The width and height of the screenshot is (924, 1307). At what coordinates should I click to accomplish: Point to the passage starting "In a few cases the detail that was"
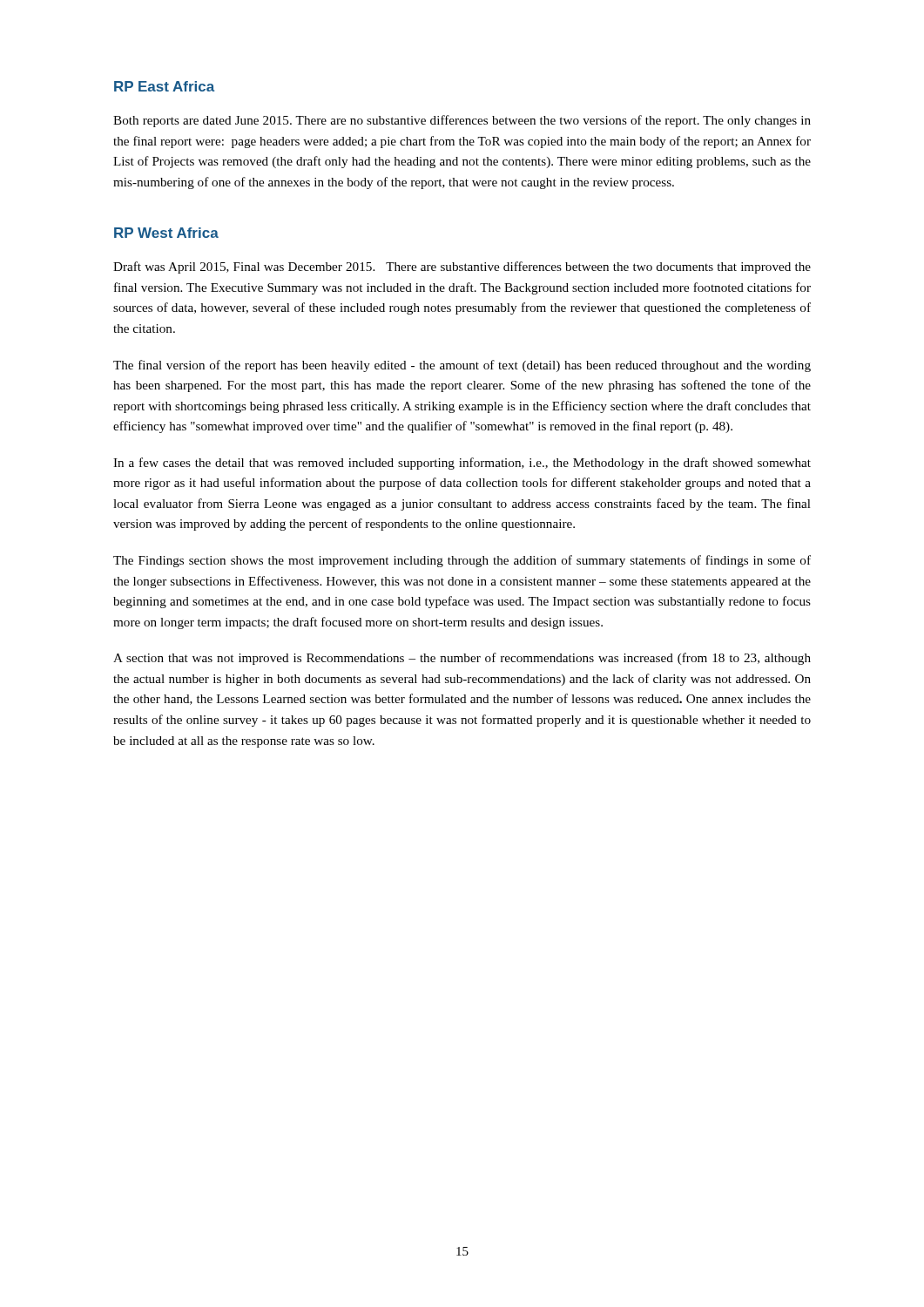[462, 493]
